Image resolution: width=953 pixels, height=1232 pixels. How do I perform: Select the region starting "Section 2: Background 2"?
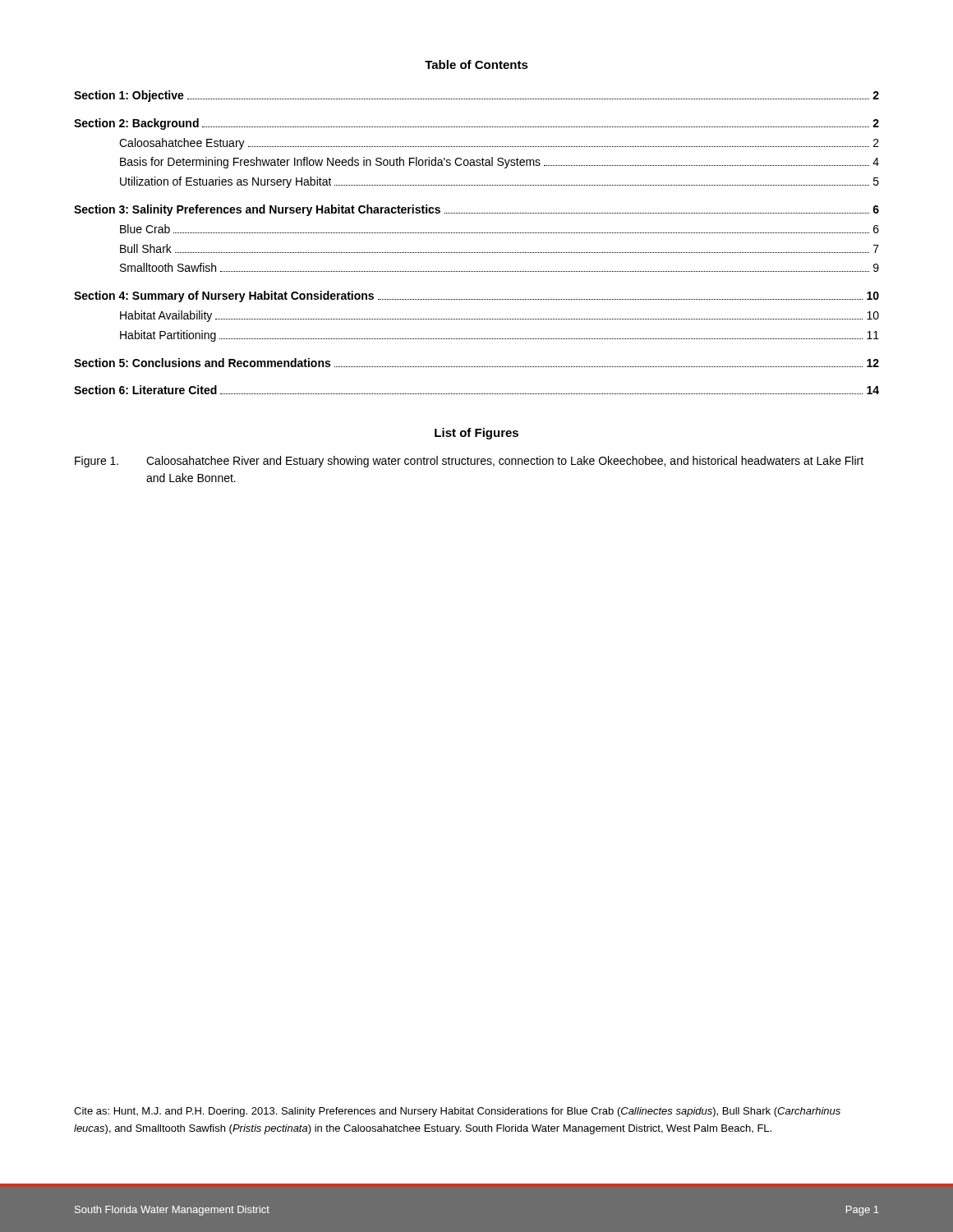(x=476, y=124)
